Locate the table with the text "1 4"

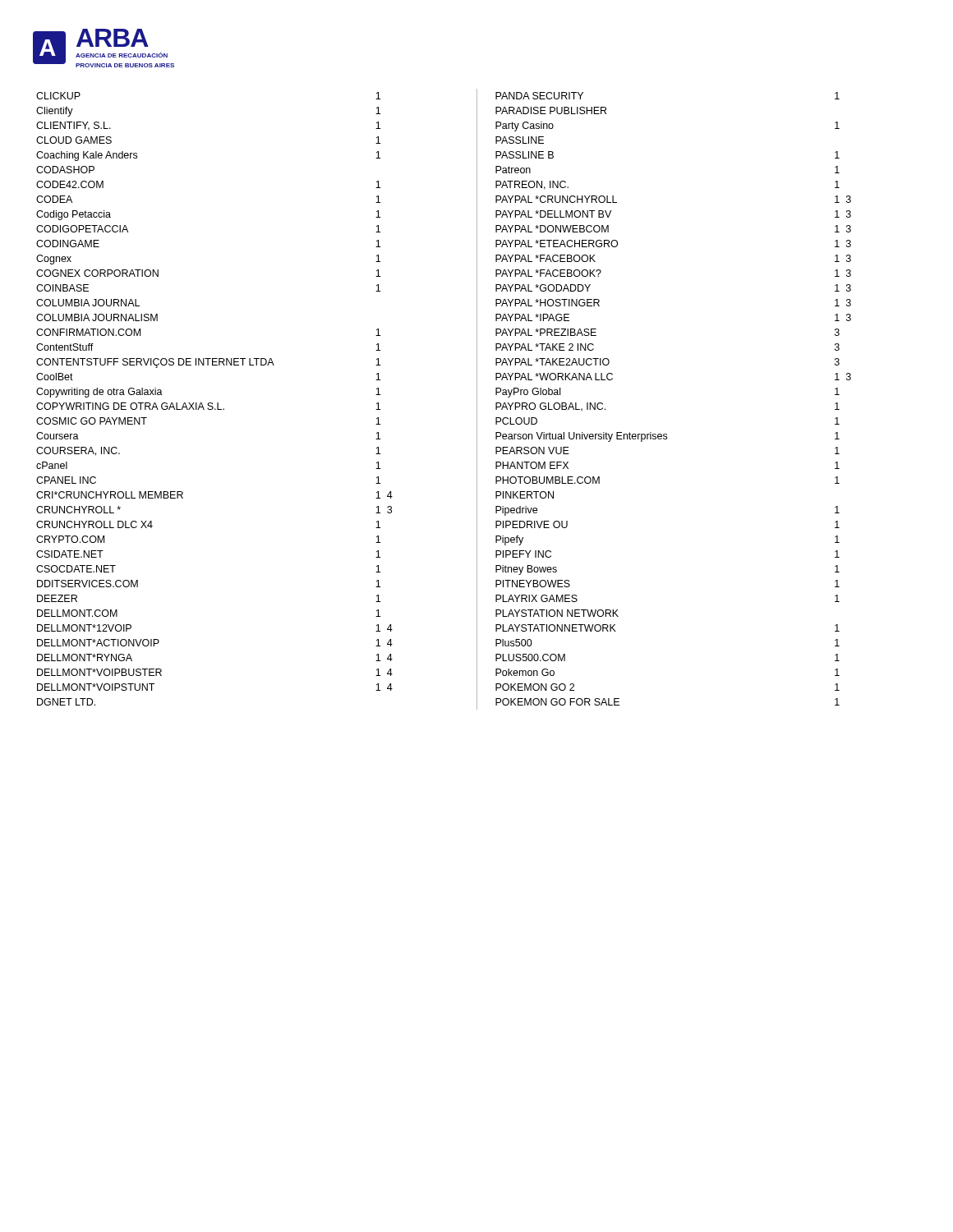[247, 399]
